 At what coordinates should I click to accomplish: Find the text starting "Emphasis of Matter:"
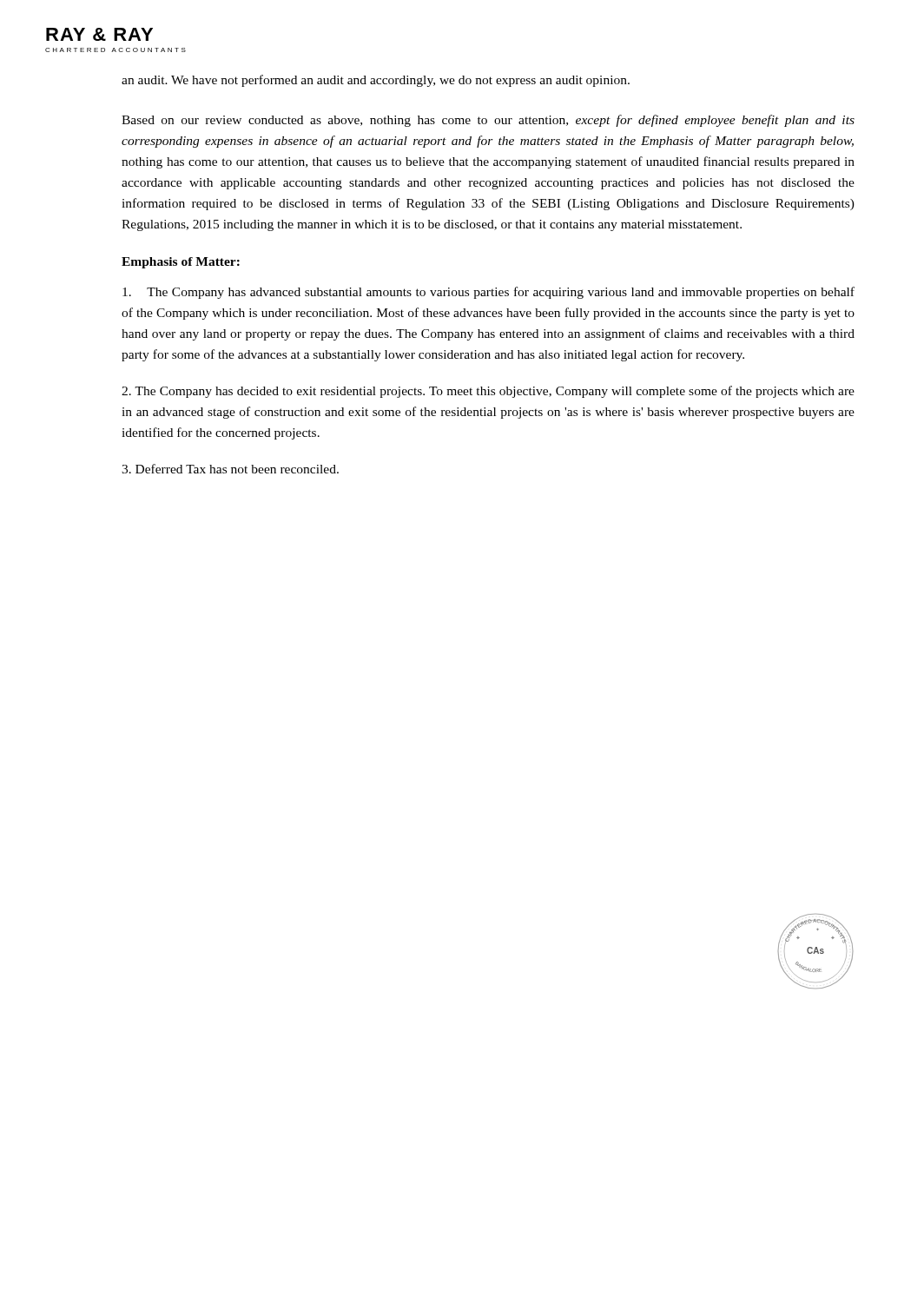(x=181, y=261)
